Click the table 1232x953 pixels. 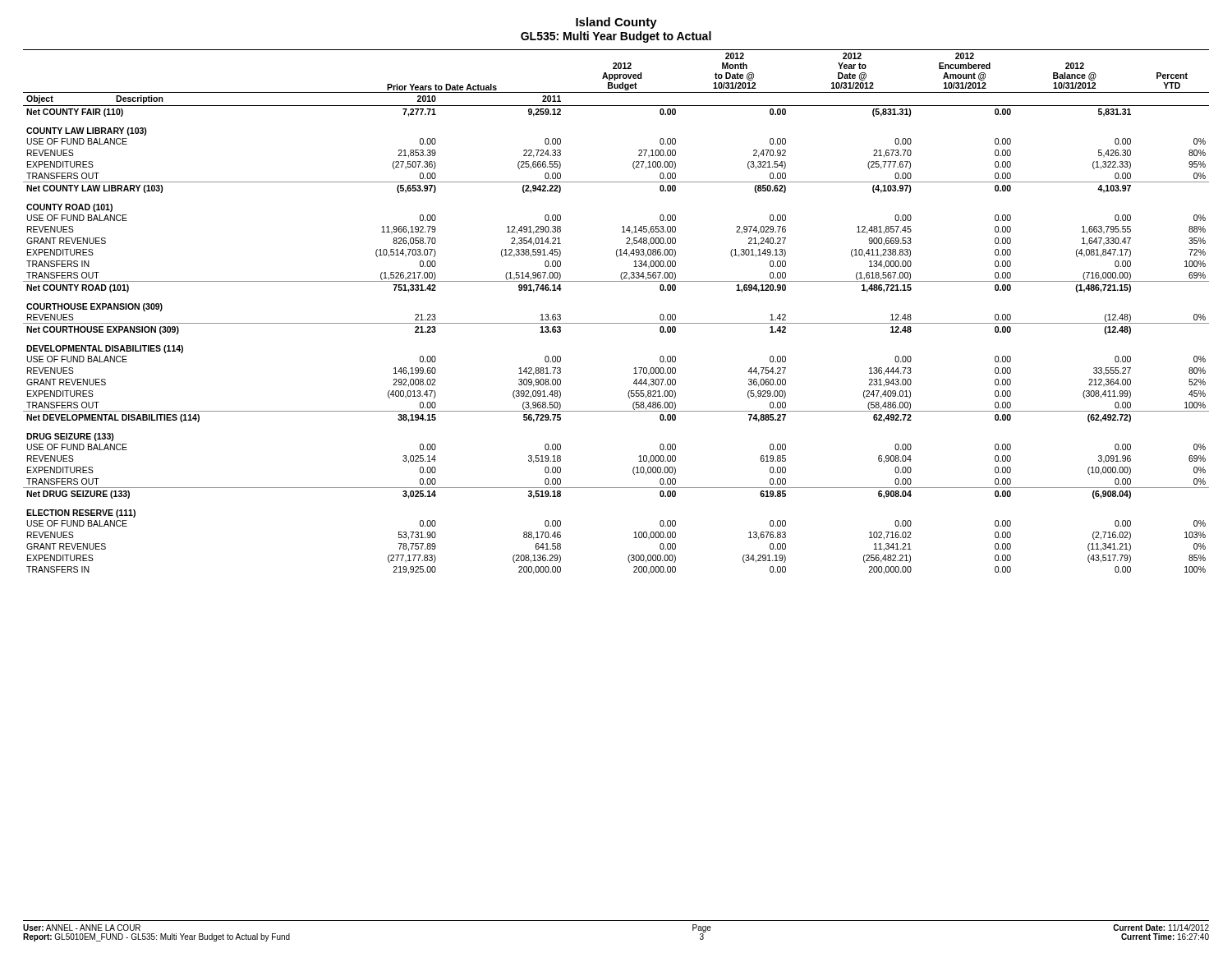(x=616, y=312)
